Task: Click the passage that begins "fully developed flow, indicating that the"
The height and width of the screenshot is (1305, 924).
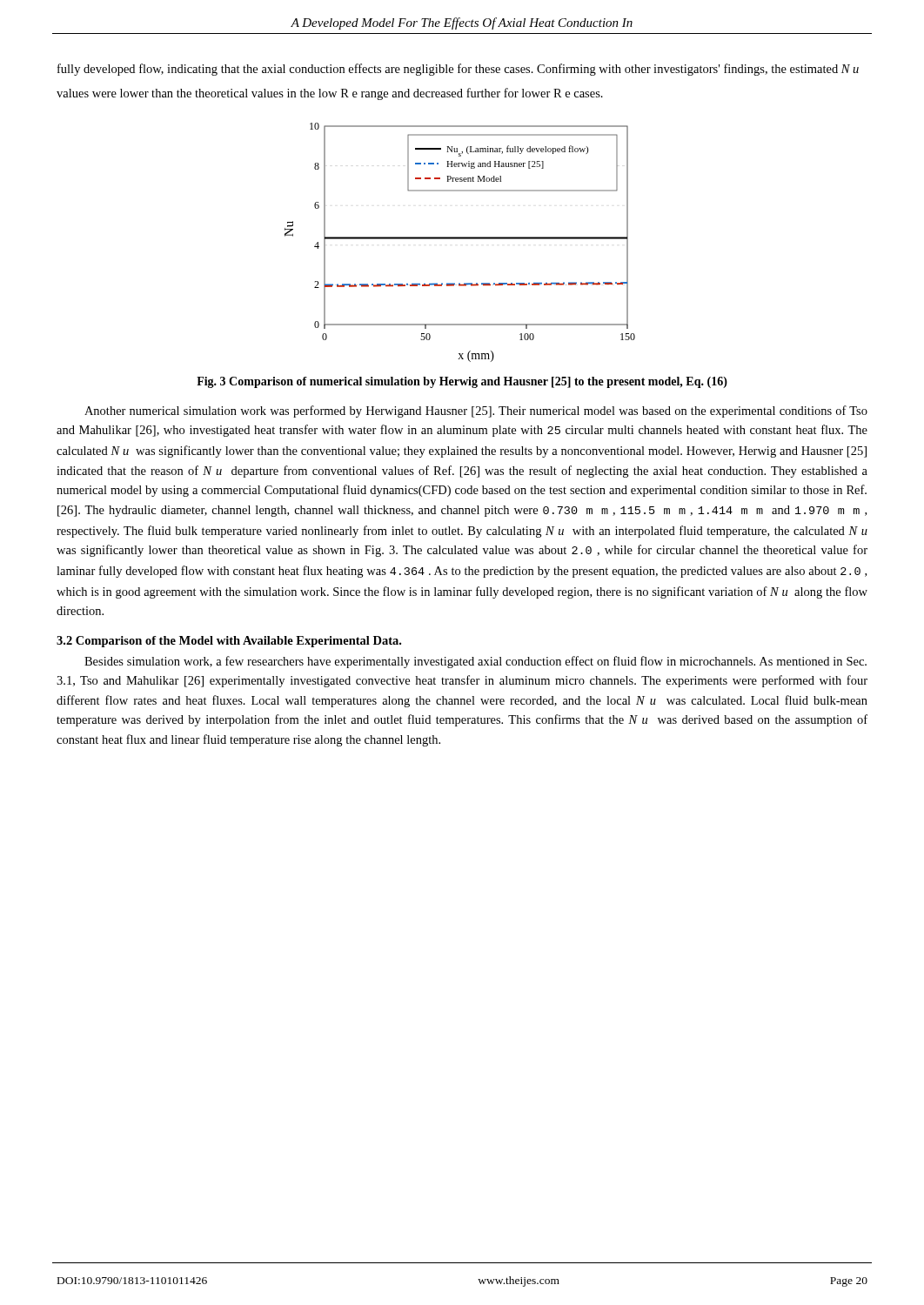Action: point(458,69)
